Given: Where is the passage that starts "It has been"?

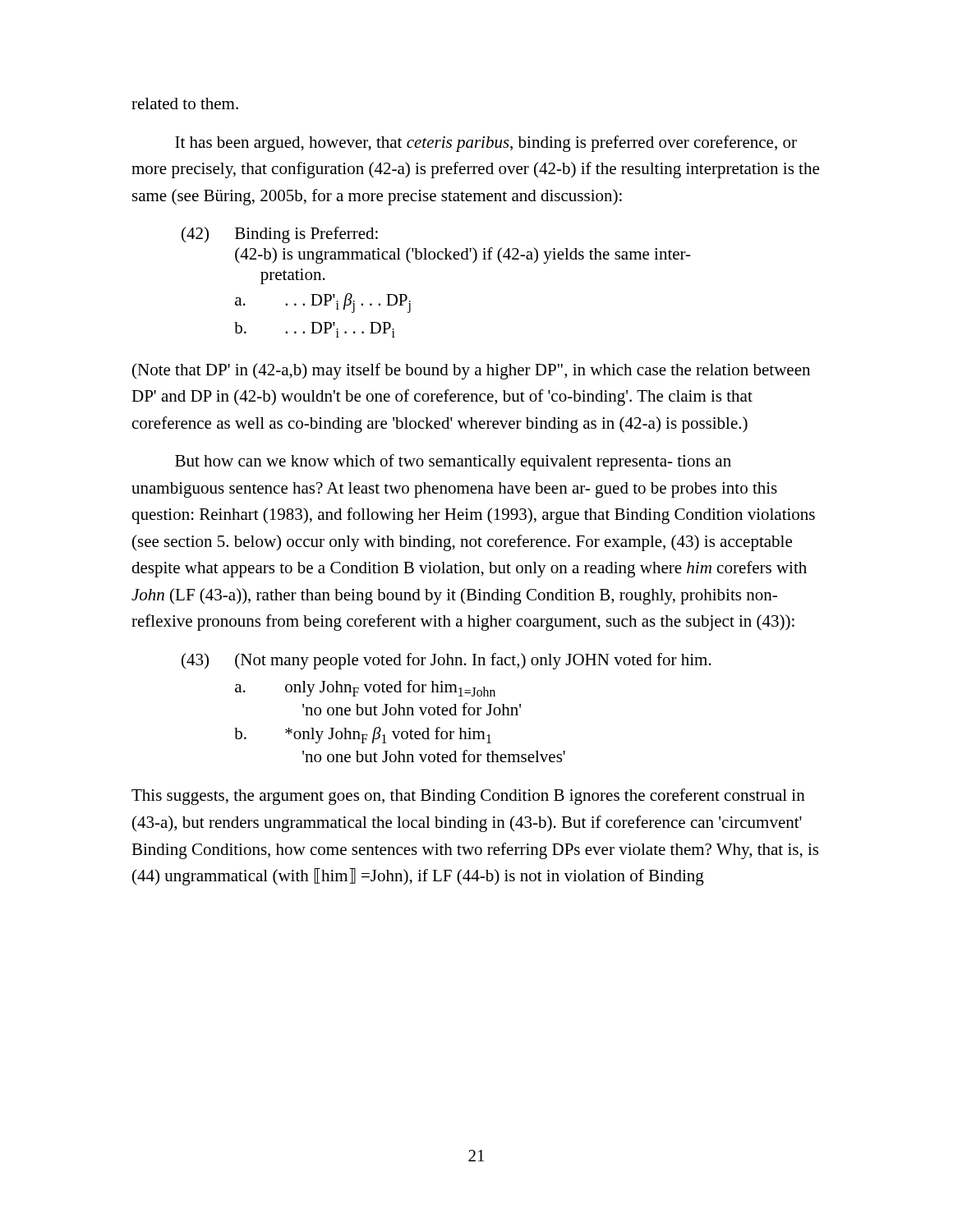Looking at the screenshot, I should click(476, 168).
